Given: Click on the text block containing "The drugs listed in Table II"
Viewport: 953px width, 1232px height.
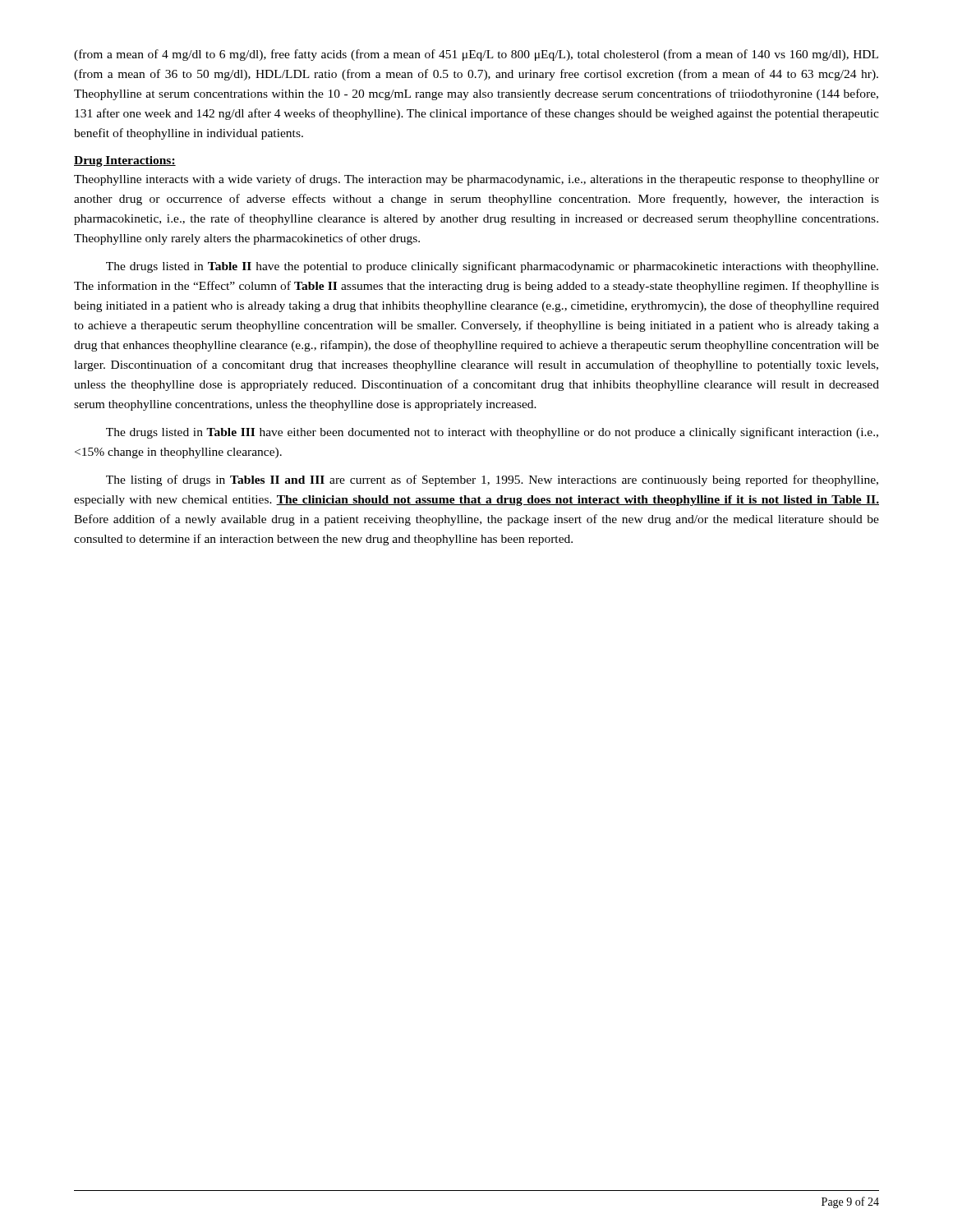Looking at the screenshot, I should 476,335.
